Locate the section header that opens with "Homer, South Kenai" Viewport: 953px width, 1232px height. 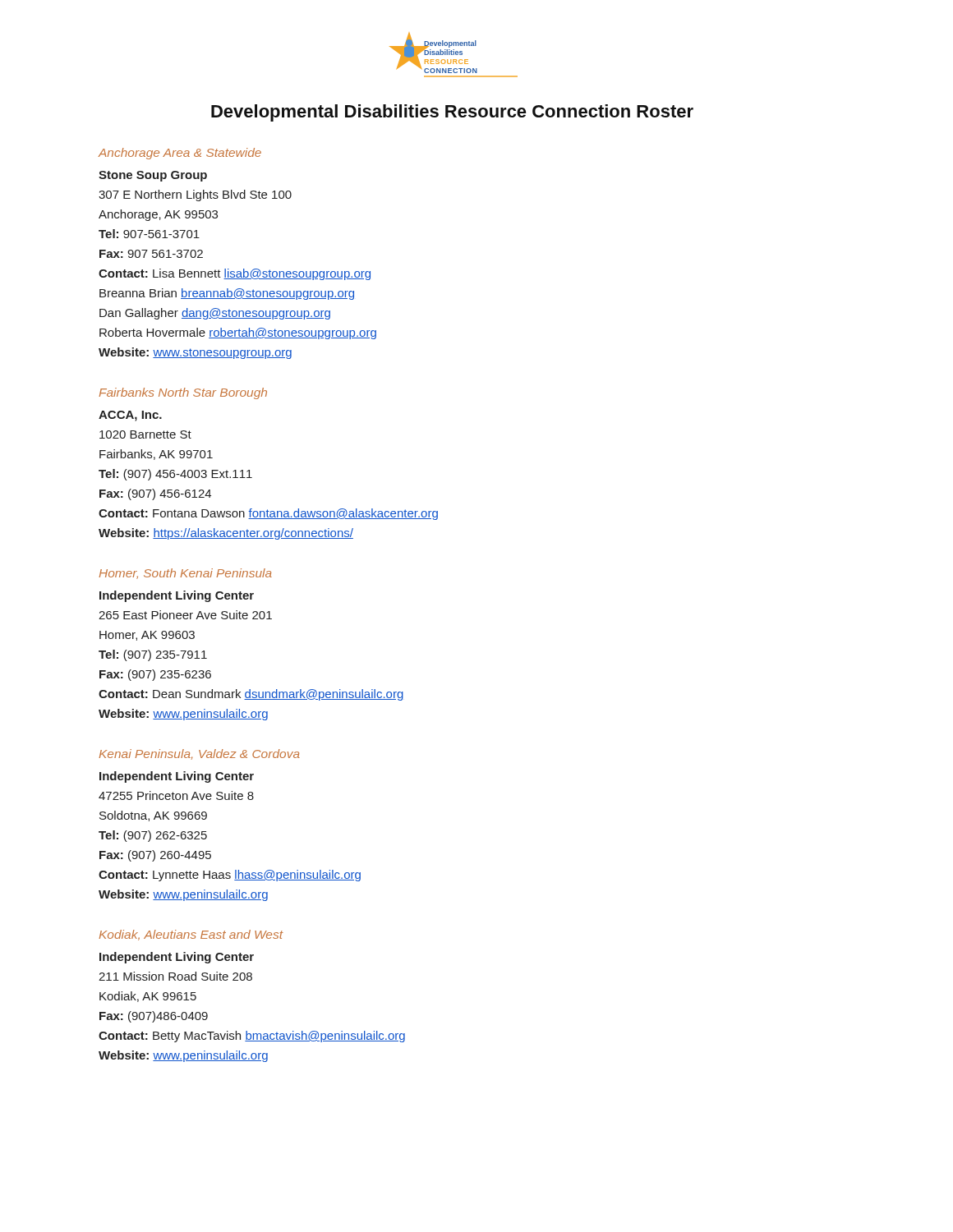pyautogui.click(x=185, y=573)
